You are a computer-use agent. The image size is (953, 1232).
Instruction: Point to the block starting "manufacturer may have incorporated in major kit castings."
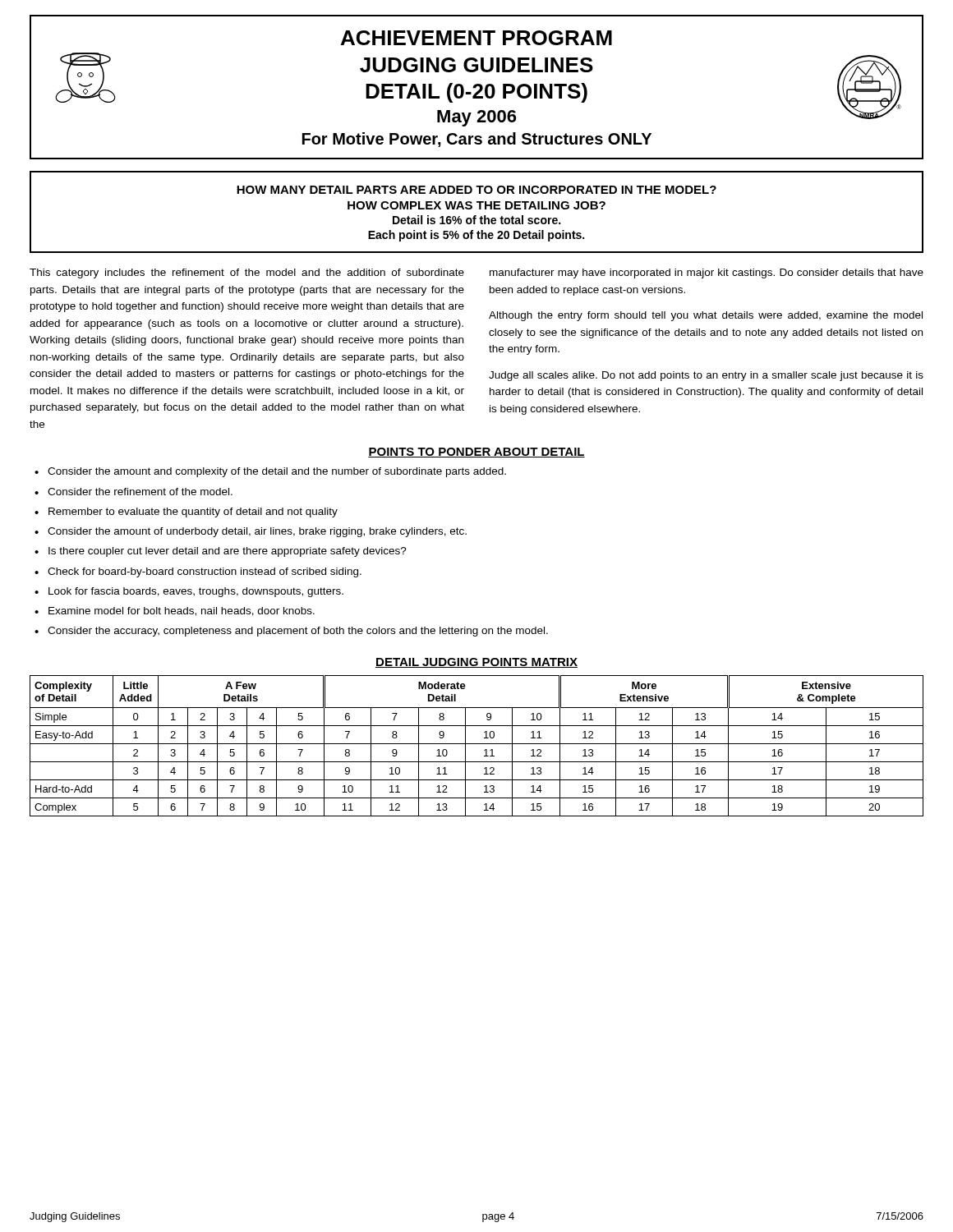[x=706, y=341]
